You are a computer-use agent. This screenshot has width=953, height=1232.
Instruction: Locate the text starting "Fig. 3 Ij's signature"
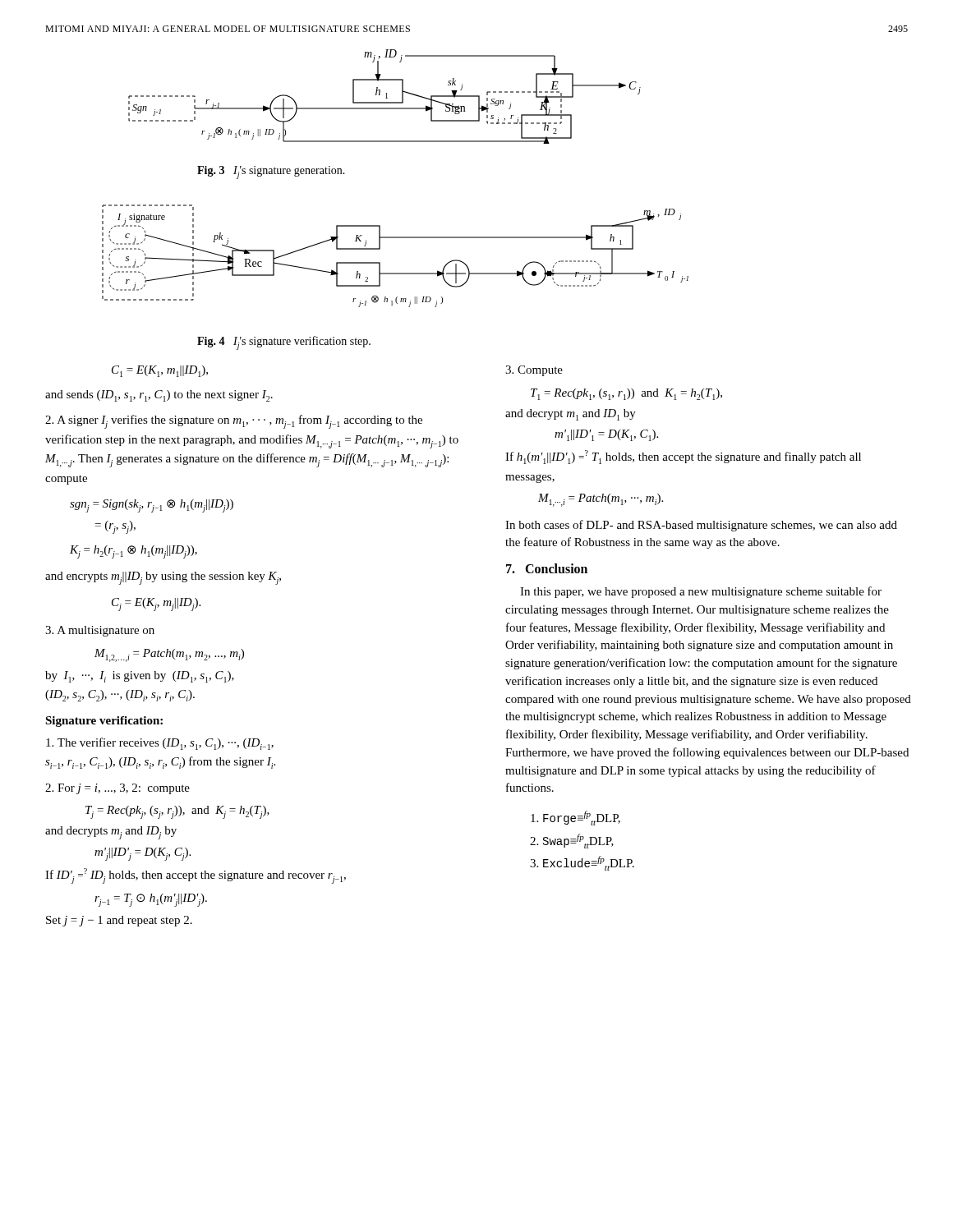[271, 172]
